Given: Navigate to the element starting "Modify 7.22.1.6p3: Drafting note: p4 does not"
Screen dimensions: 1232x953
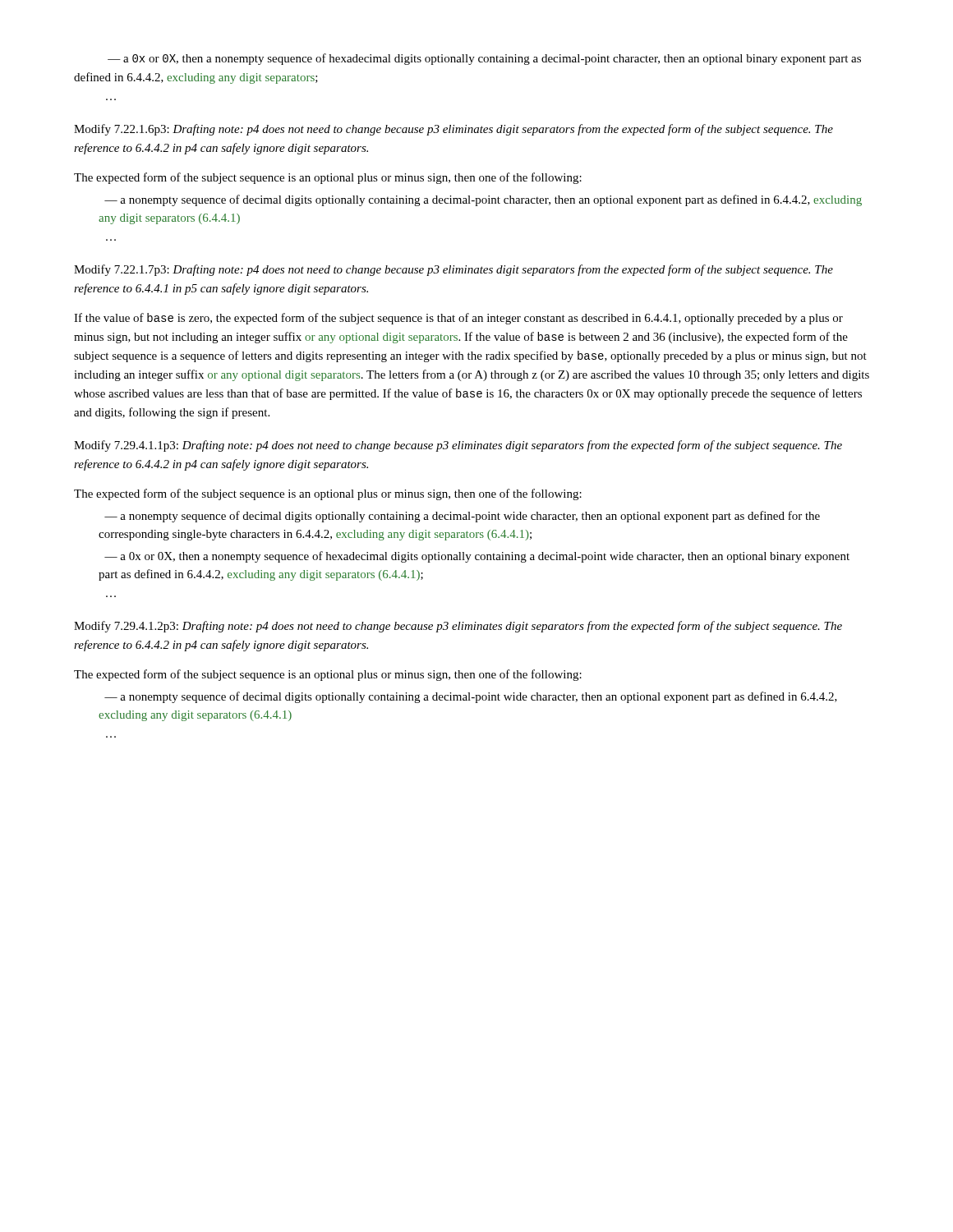Looking at the screenshot, I should coord(453,138).
